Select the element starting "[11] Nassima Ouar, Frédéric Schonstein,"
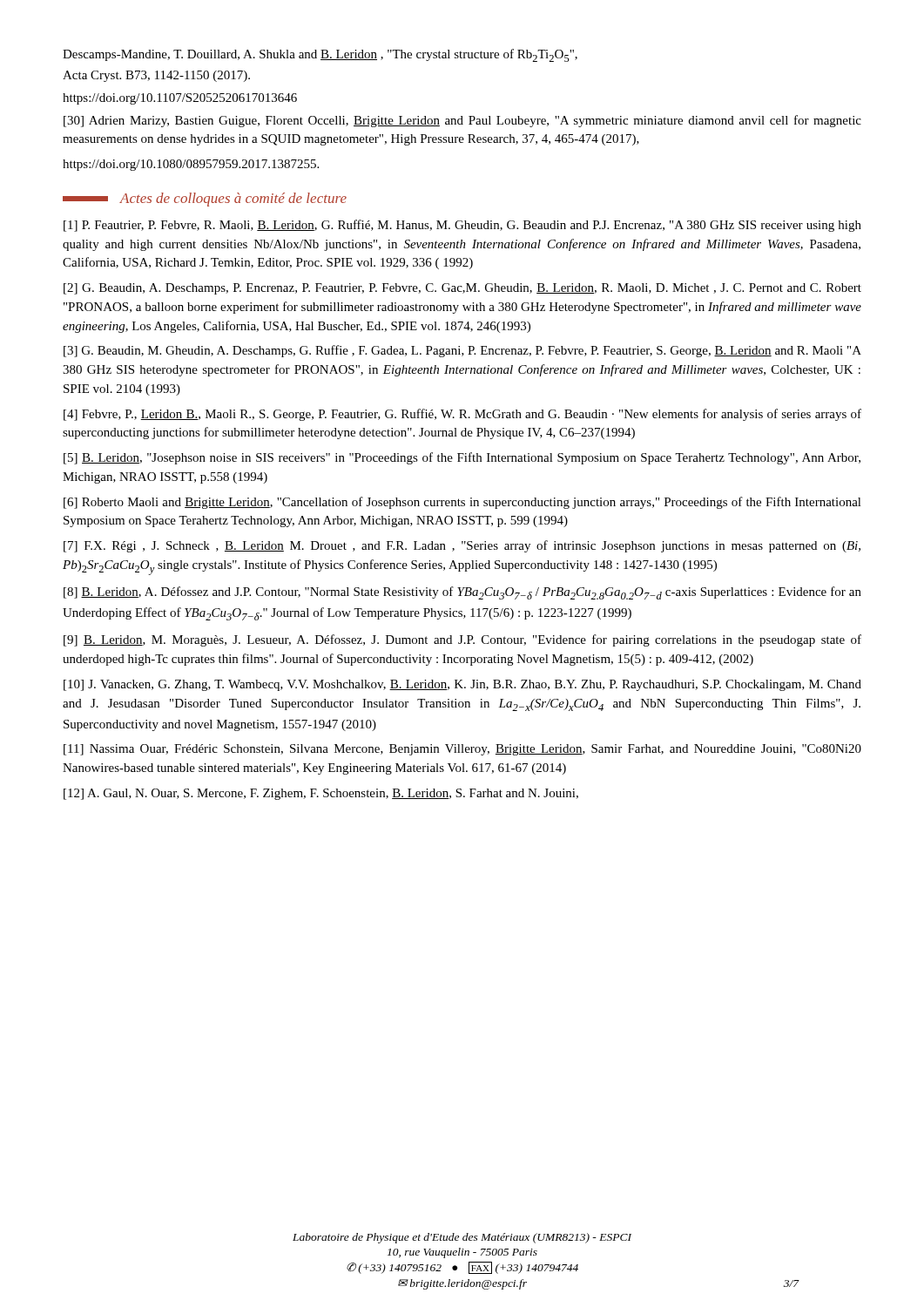The width and height of the screenshot is (924, 1307). (x=462, y=758)
